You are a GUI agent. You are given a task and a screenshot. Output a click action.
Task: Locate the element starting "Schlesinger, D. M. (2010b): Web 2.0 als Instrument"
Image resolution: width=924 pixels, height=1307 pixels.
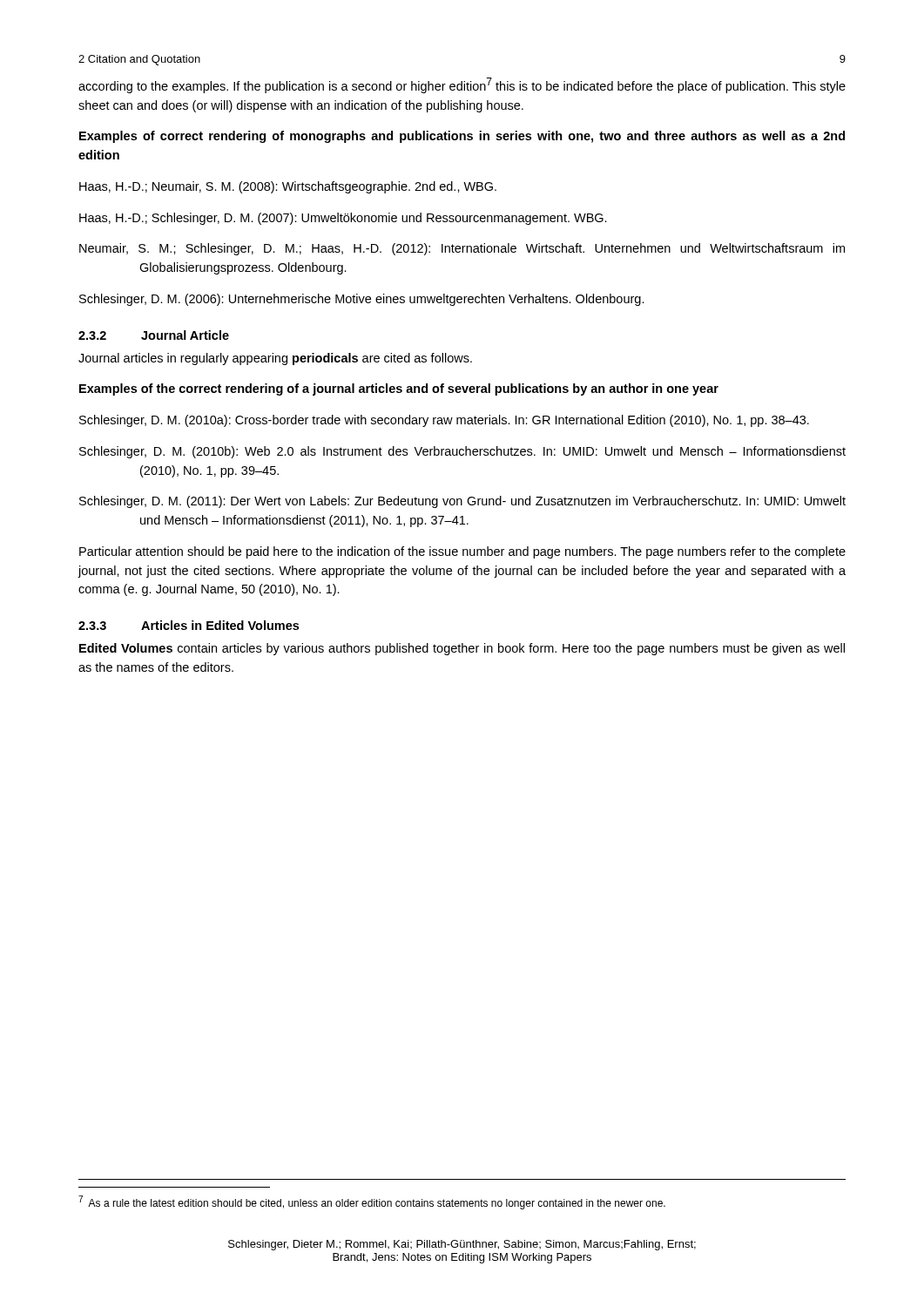click(x=462, y=461)
